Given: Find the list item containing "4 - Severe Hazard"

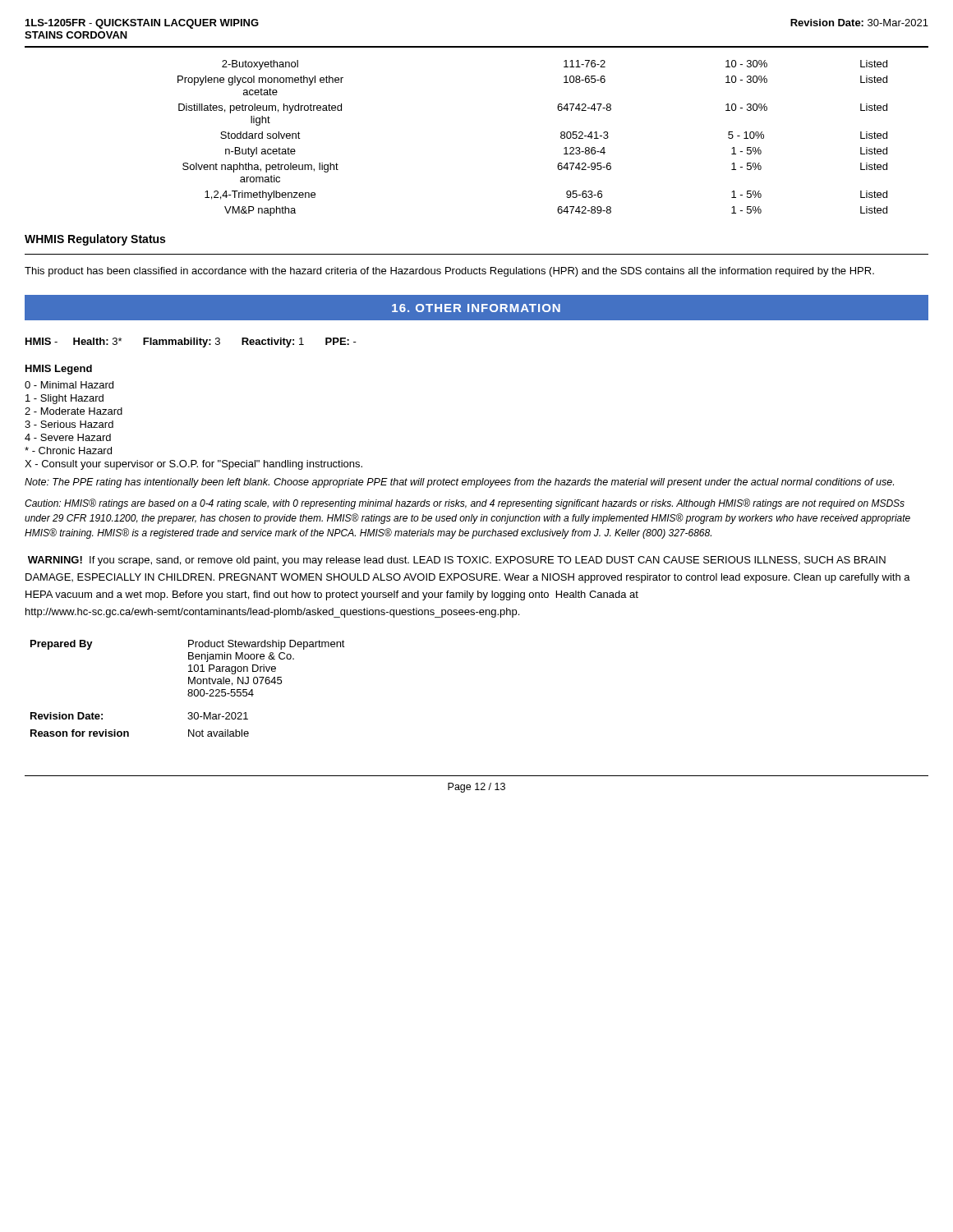Looking at the screenshot, I should coord(68,437).
